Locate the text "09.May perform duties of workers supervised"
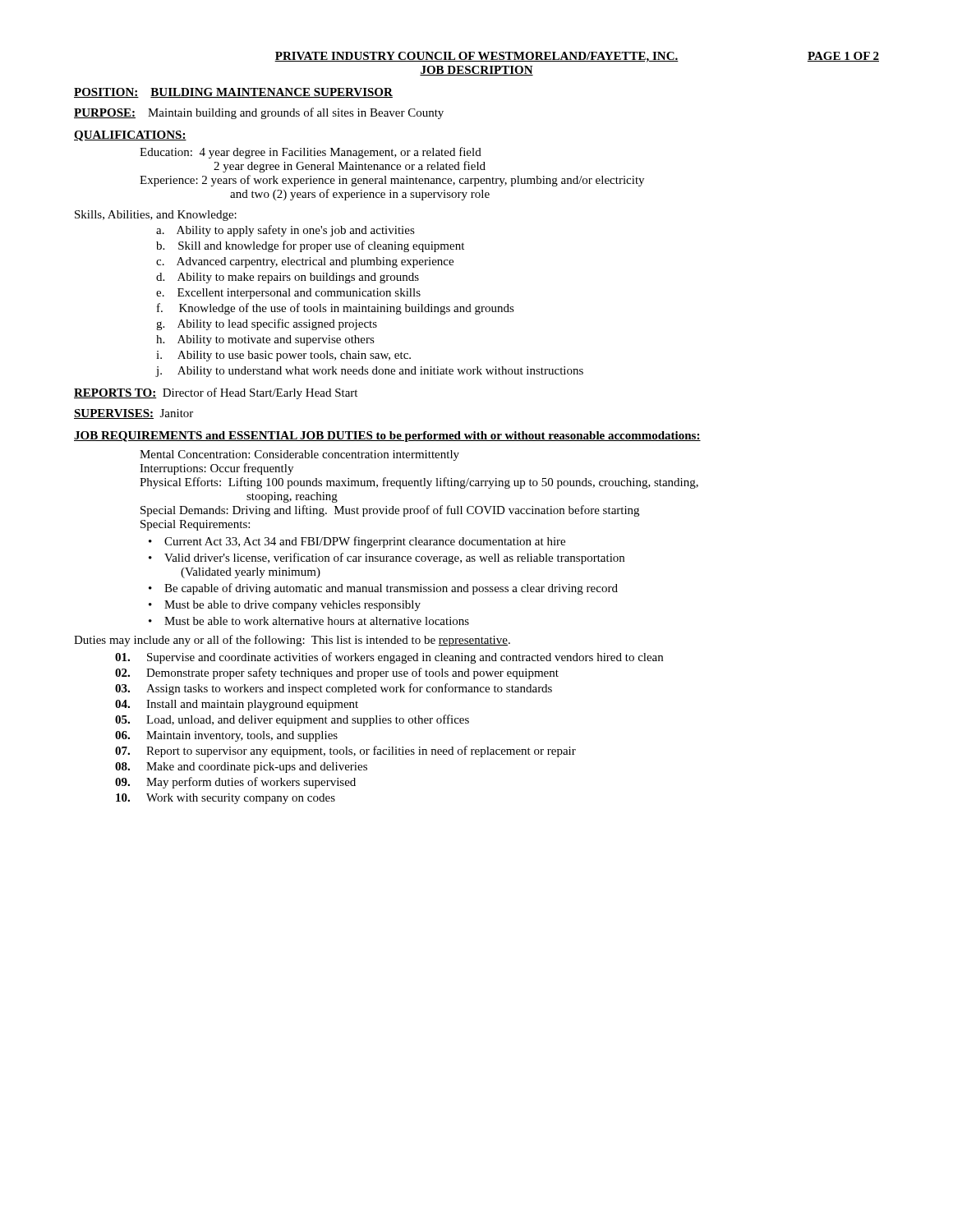 235,783
